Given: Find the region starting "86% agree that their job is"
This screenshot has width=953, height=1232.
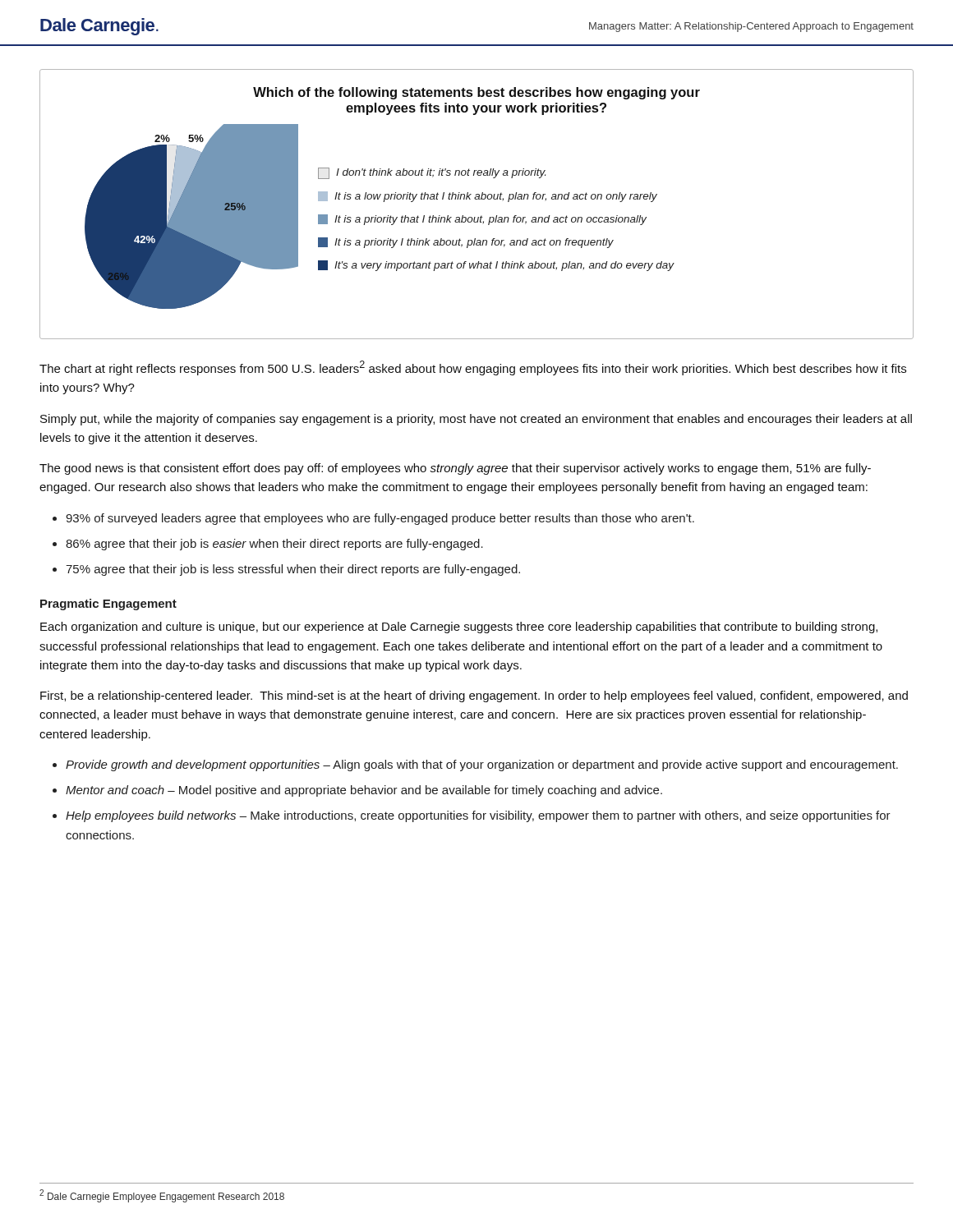Looking at the screenshot, I should coord(275,543).
